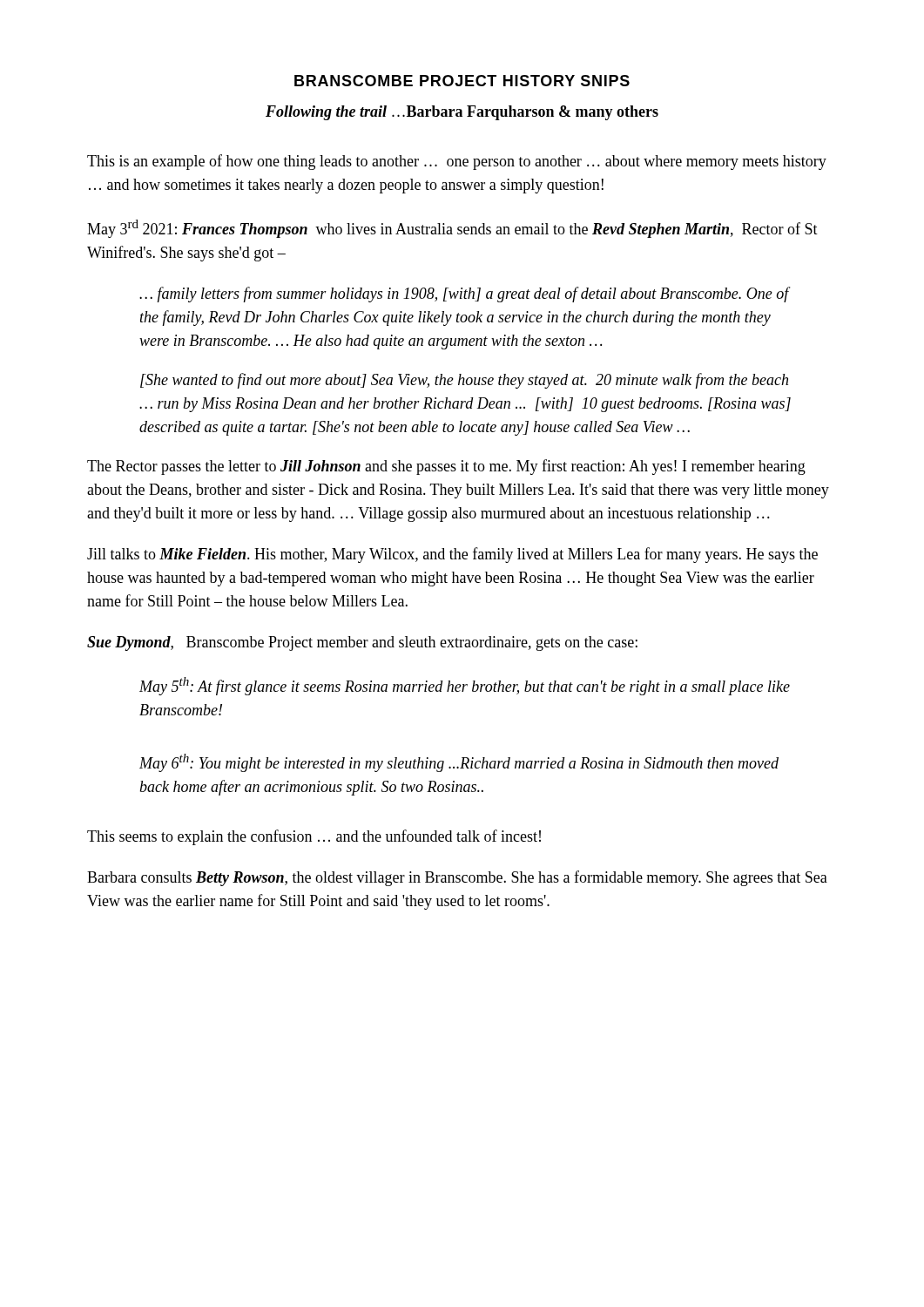The width and height of the screenshot is (924, 1307).
Task: Select the text block that says "This is an example of"
Action: point(457,173)
